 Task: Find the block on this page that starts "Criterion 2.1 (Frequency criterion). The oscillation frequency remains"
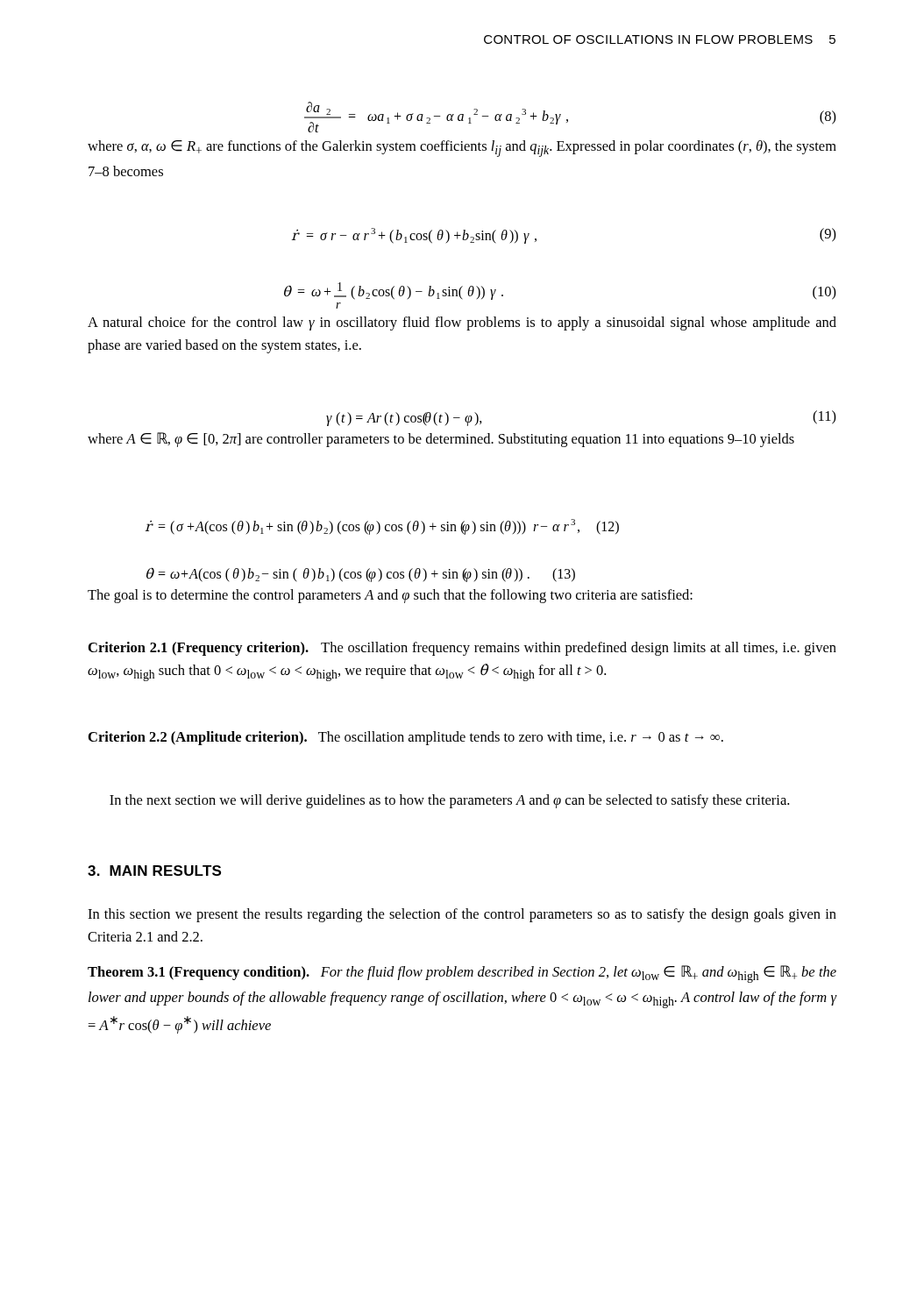462,660
